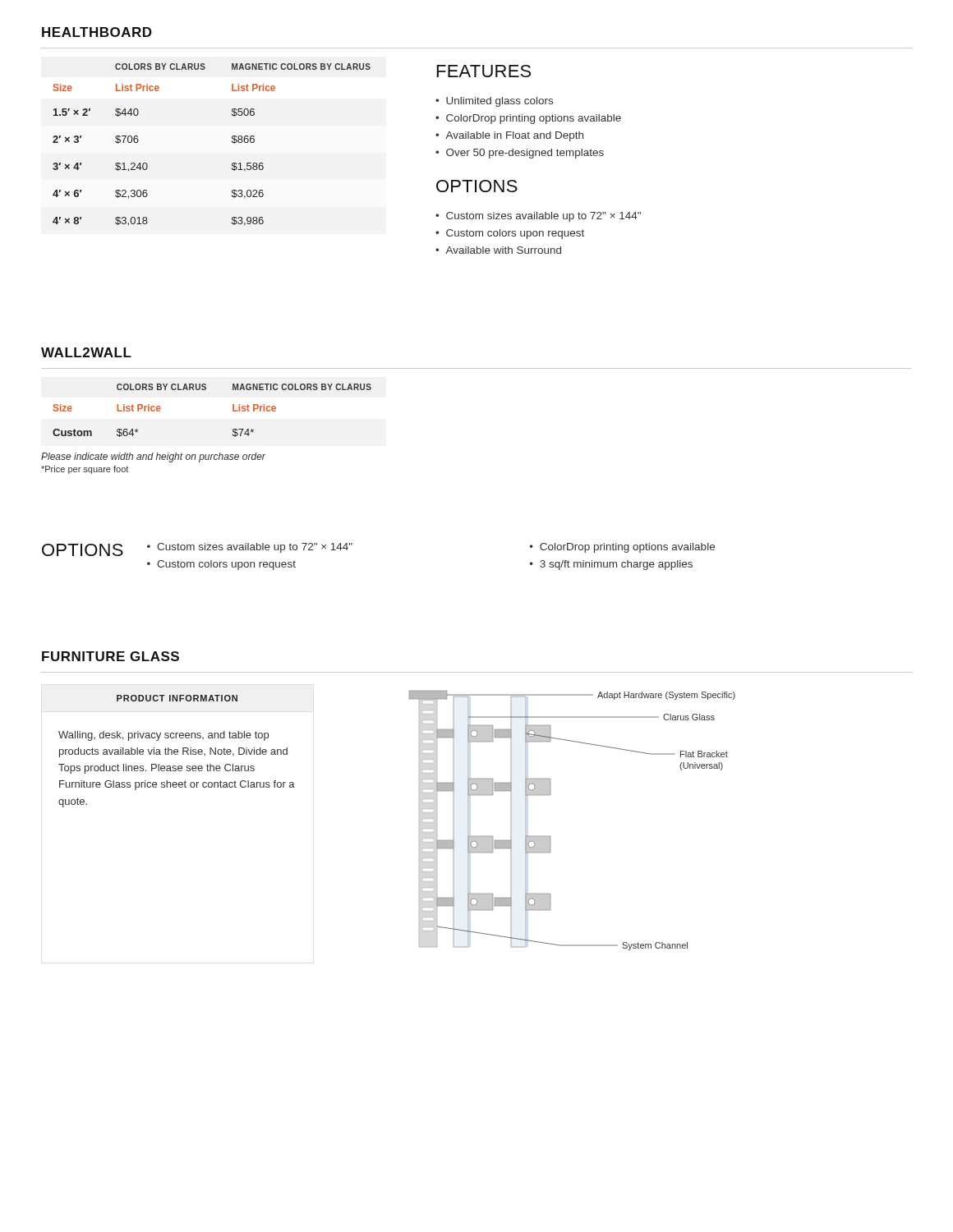953x1232 pixels.
Task: Find the caption with the text "Please indicate width and"
Action: [153, 457]
